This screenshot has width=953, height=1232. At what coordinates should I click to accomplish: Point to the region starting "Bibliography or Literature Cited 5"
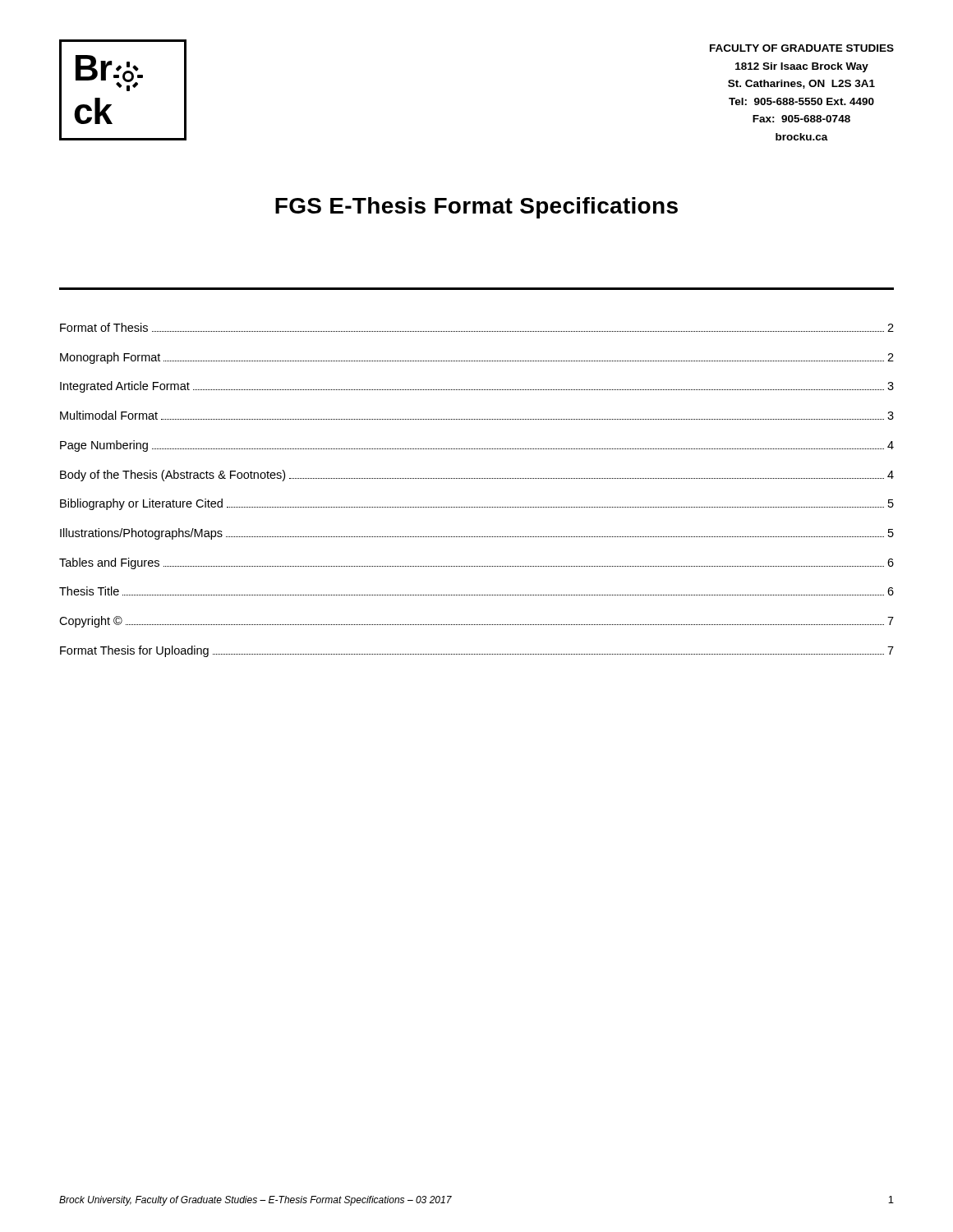[x=476, y=504]
